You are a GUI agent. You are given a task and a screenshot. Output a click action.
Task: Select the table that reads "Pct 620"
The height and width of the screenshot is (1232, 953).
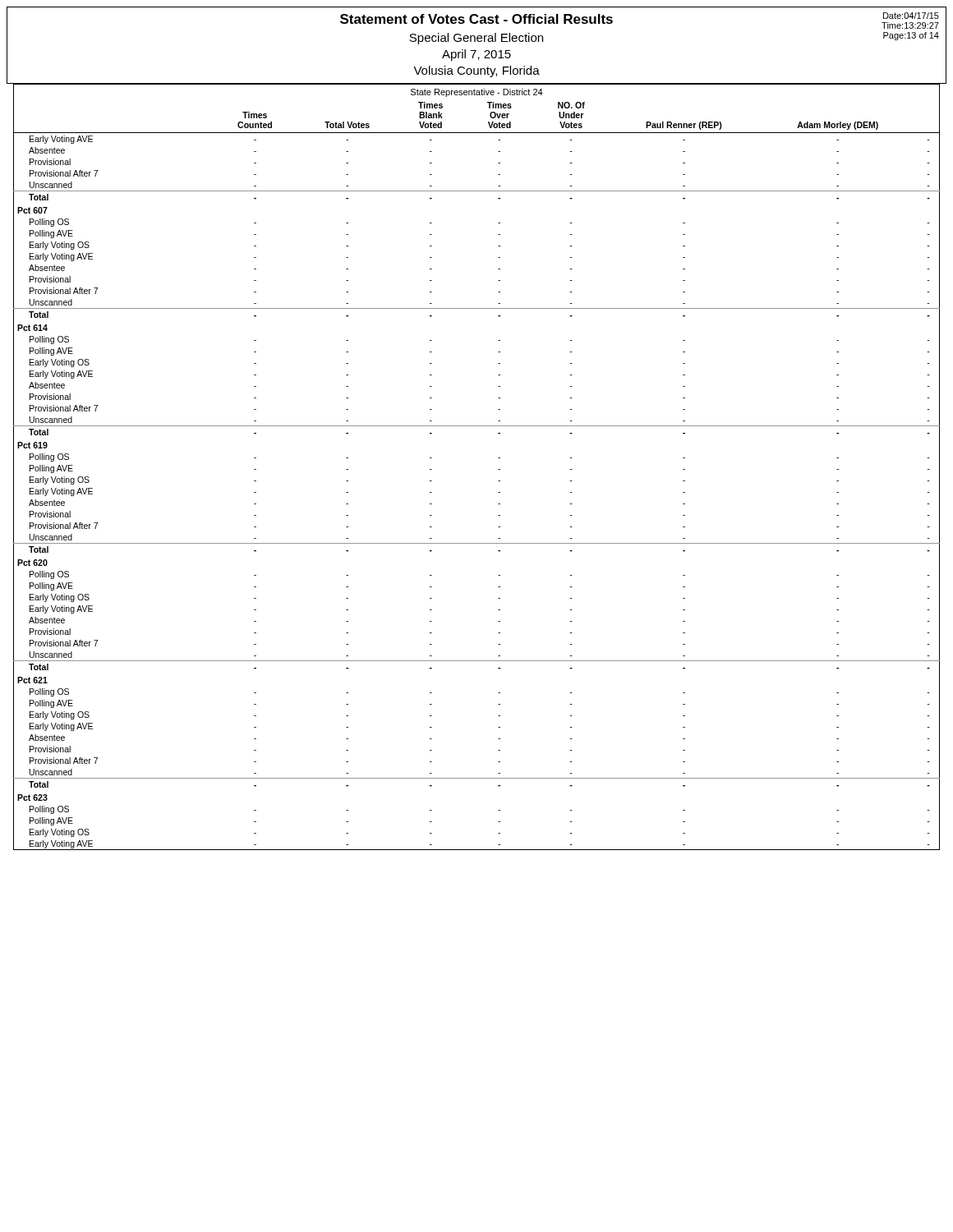(476, 467)
